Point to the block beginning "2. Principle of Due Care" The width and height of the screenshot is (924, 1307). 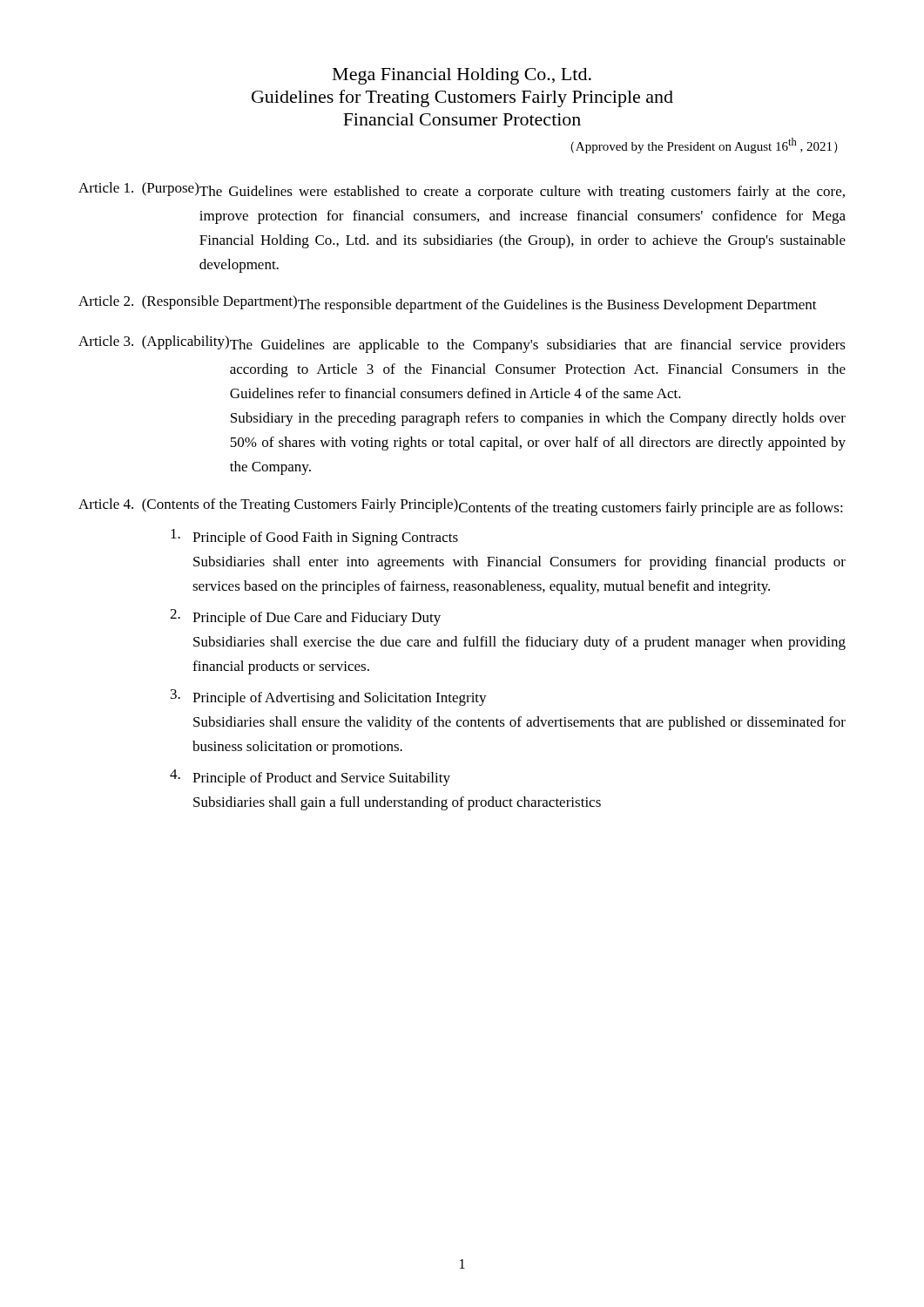point(508,642)
